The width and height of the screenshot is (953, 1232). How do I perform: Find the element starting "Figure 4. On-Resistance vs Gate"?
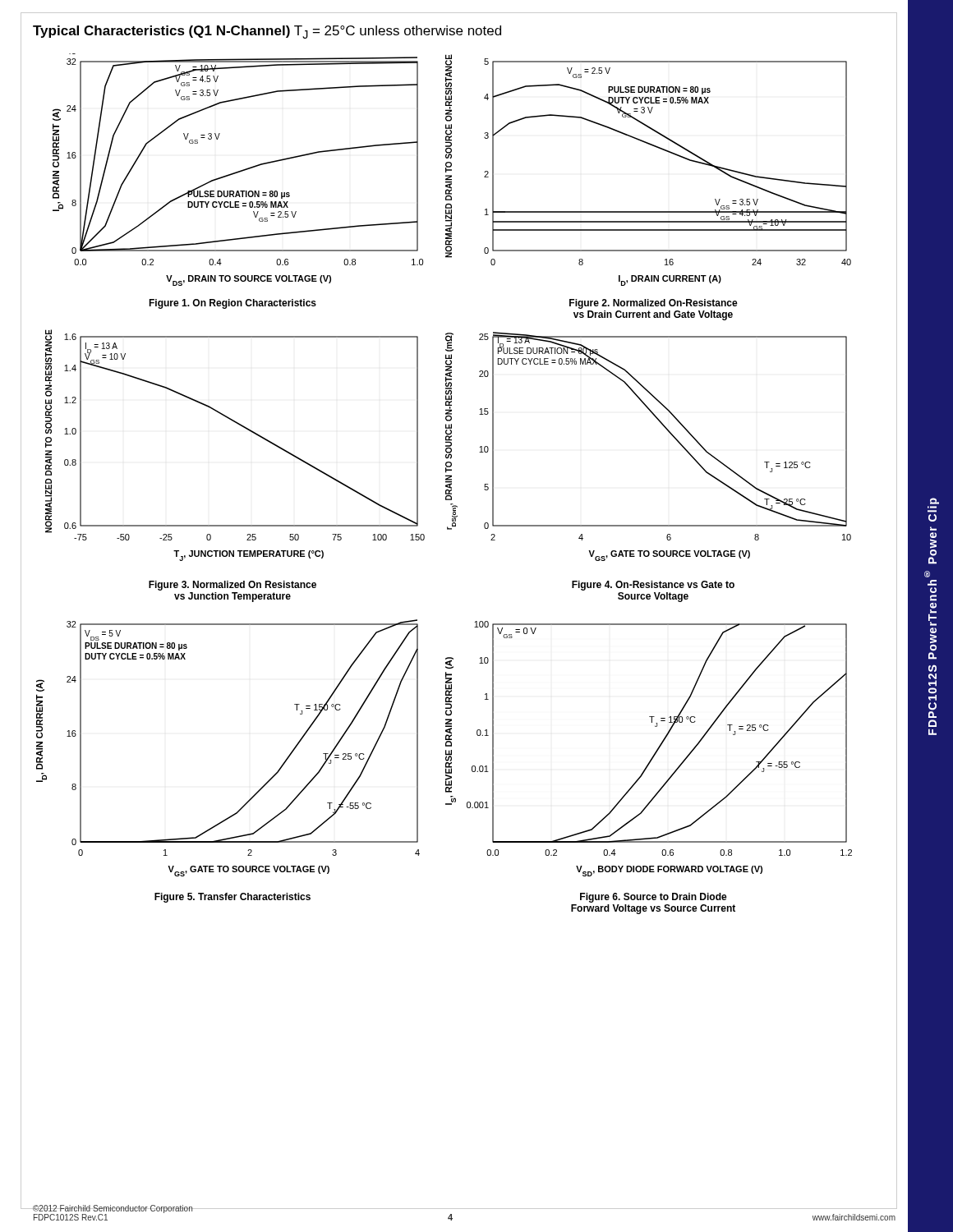click(653, 591)
